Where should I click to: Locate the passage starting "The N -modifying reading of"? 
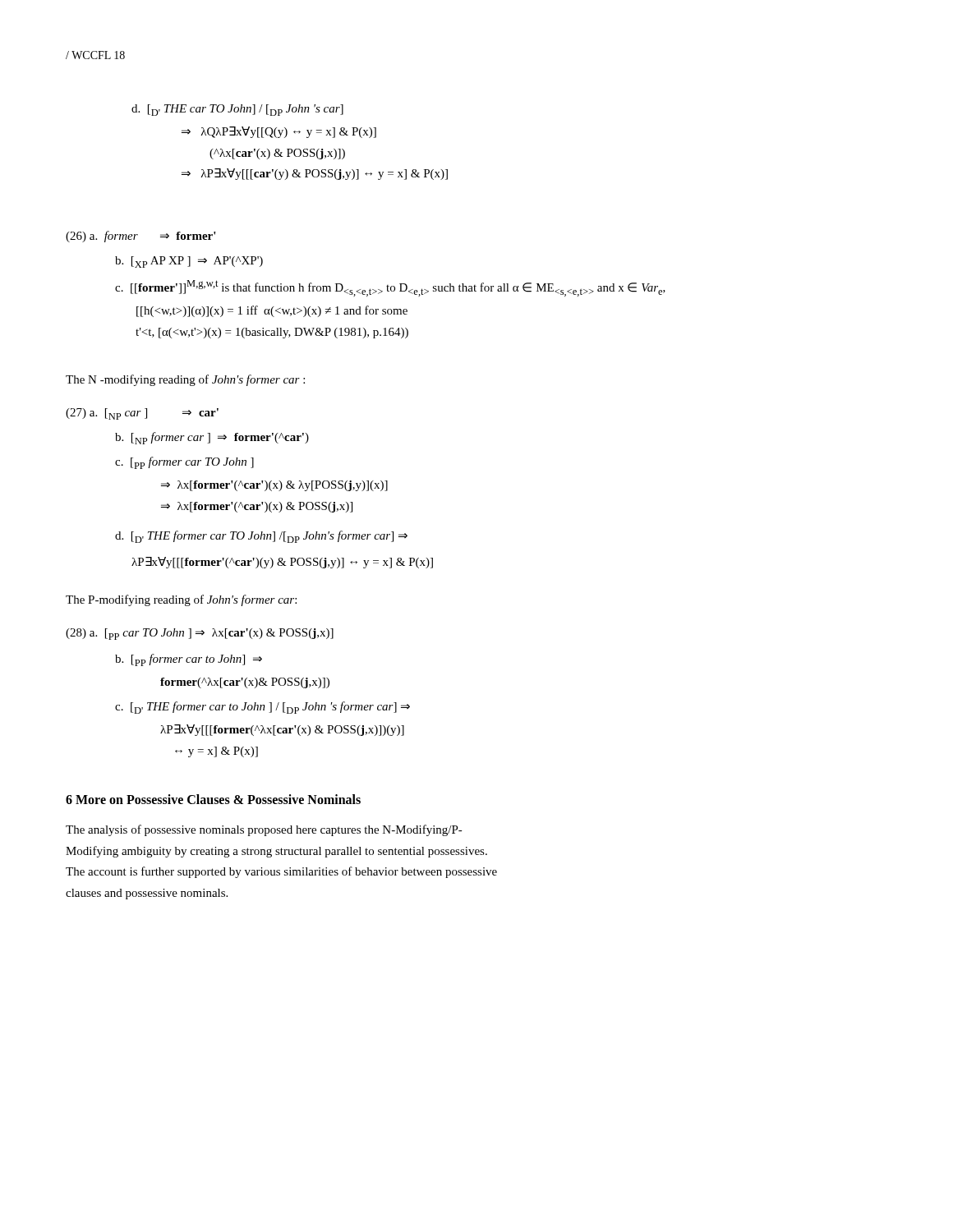click(186, 379)
